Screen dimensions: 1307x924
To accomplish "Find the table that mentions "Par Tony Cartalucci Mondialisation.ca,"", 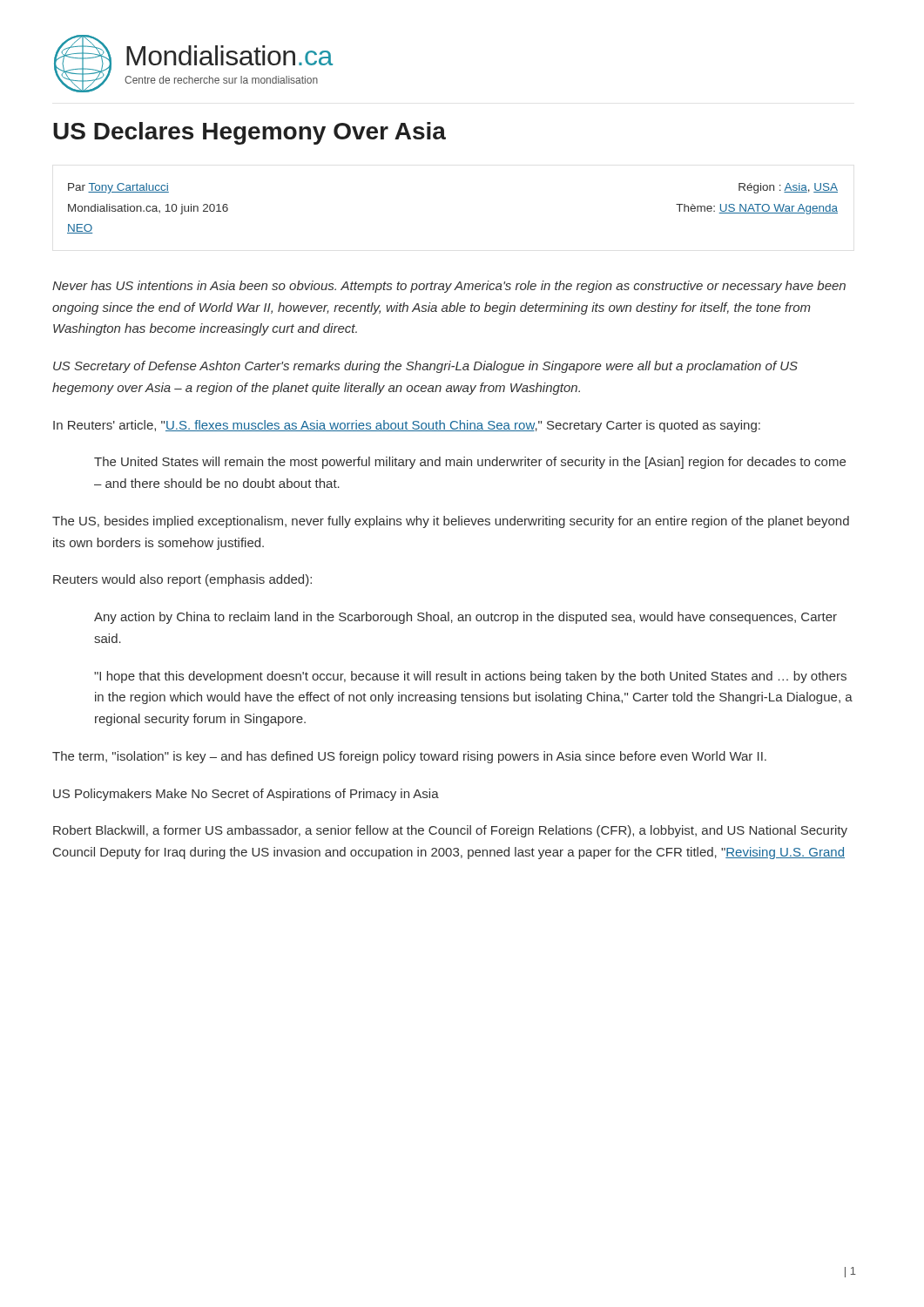I will click(x=453, y=208).
